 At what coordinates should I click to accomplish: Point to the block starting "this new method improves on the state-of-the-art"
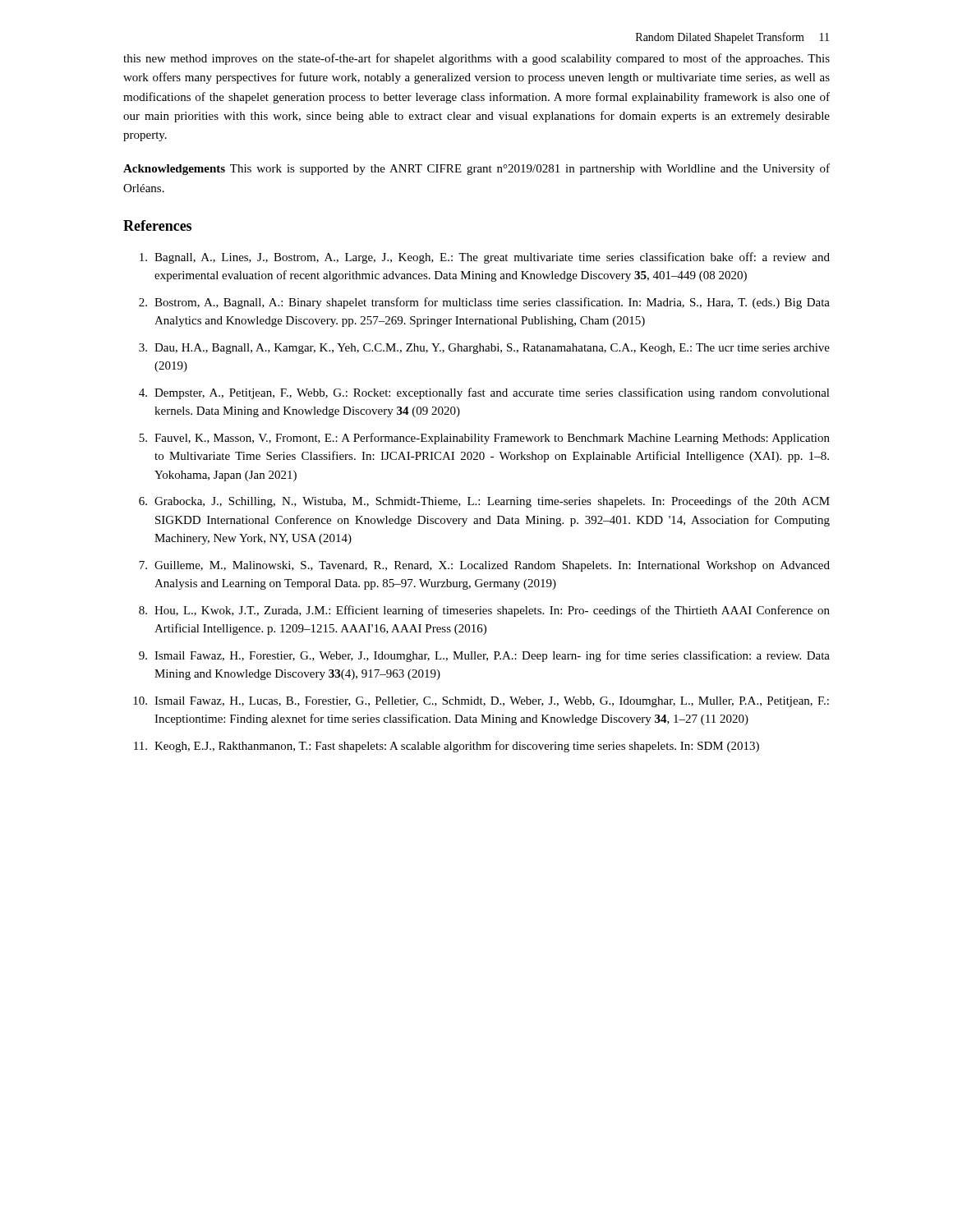pyautogui.click(x=476, y=97)
